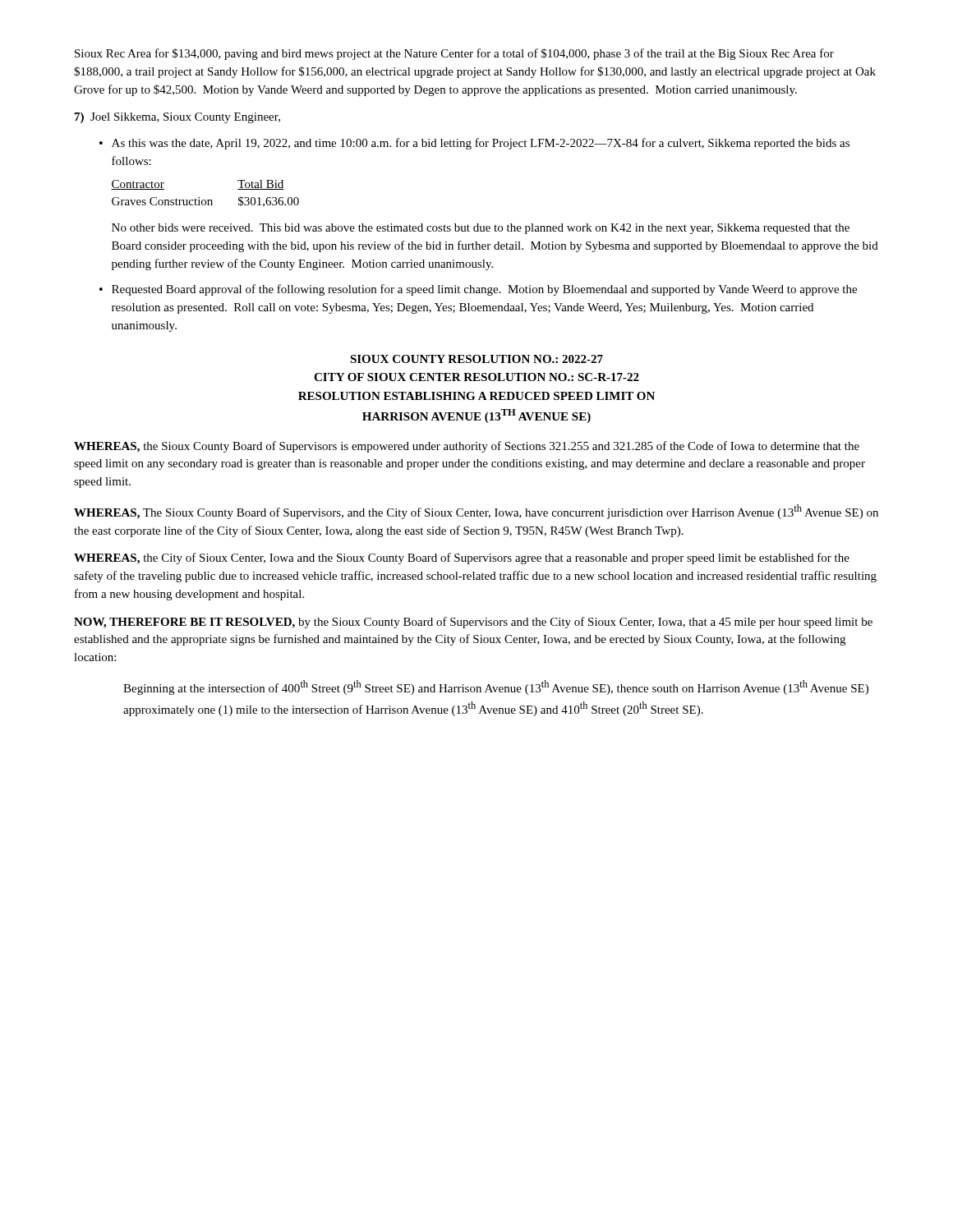
Task: Locate the region starting "SIOUX COUNTY RESOLUTION NO.: 2022-27 CITY OF"
Action: click(x=476, y=388)
